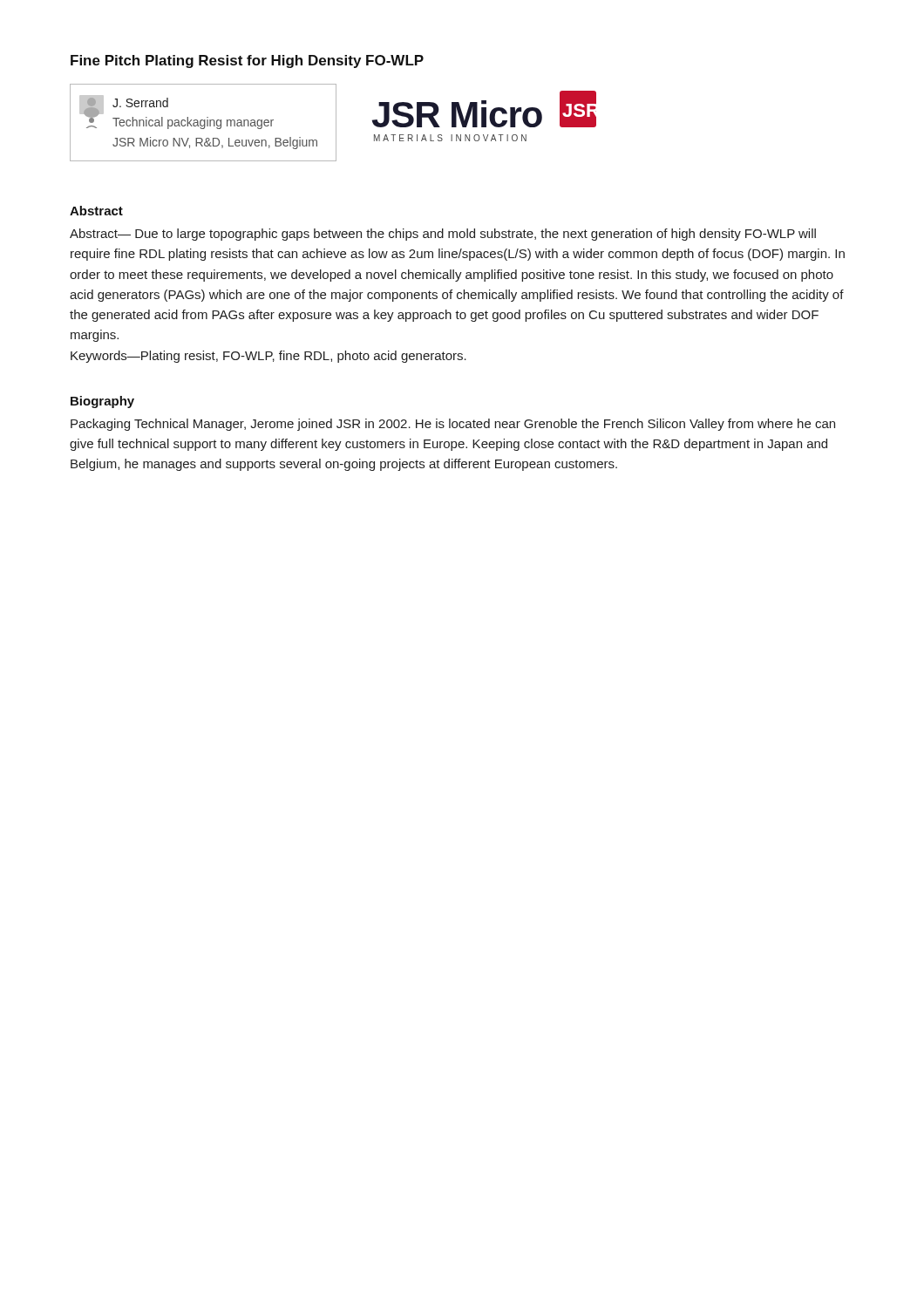924x1308 pixels.
Task: Point to the passage starting "Fine Pitch Plating Resist for High Density"
Action: [462, 107]
